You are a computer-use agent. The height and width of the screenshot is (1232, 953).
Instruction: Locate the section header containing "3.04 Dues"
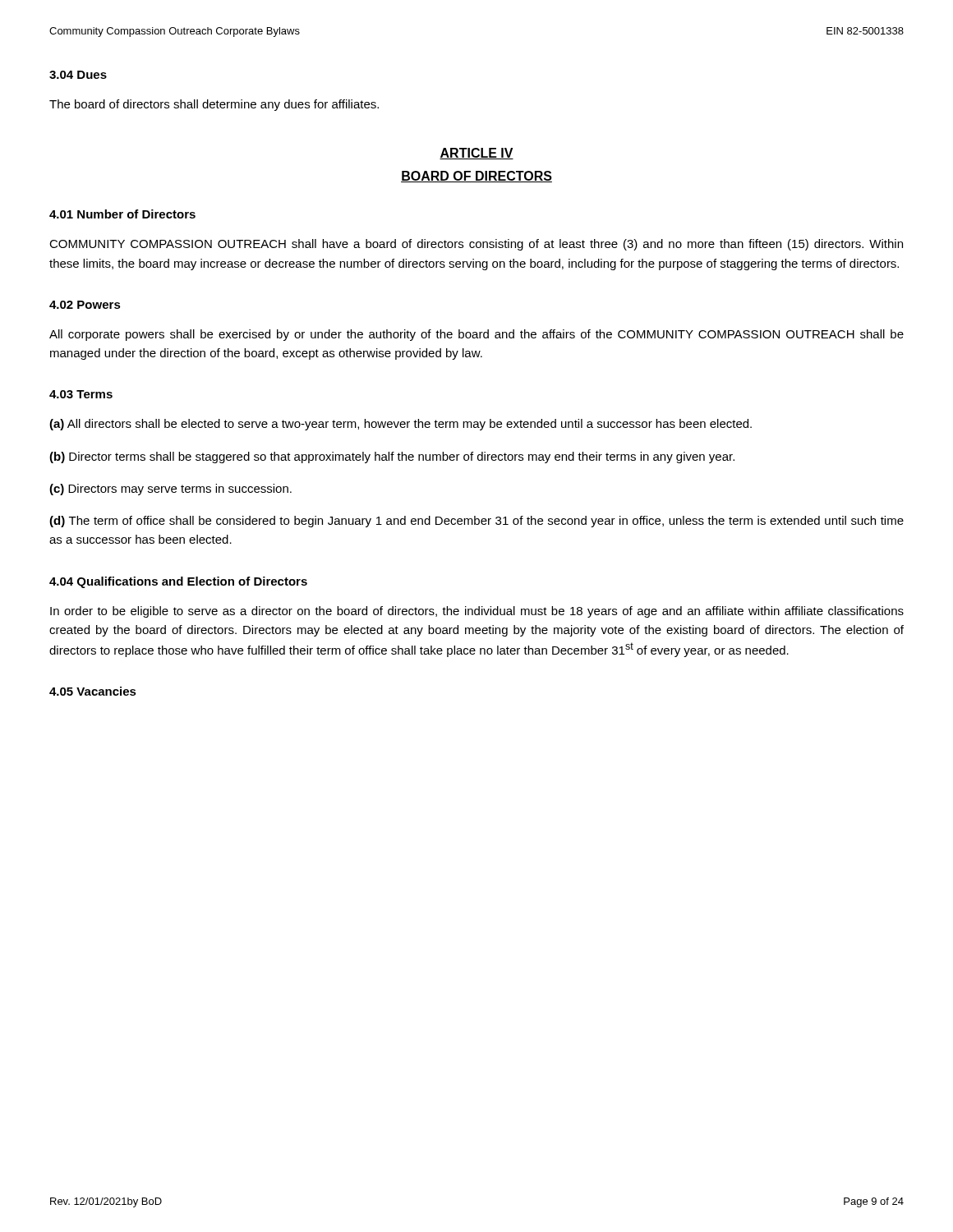pos(78,74)
